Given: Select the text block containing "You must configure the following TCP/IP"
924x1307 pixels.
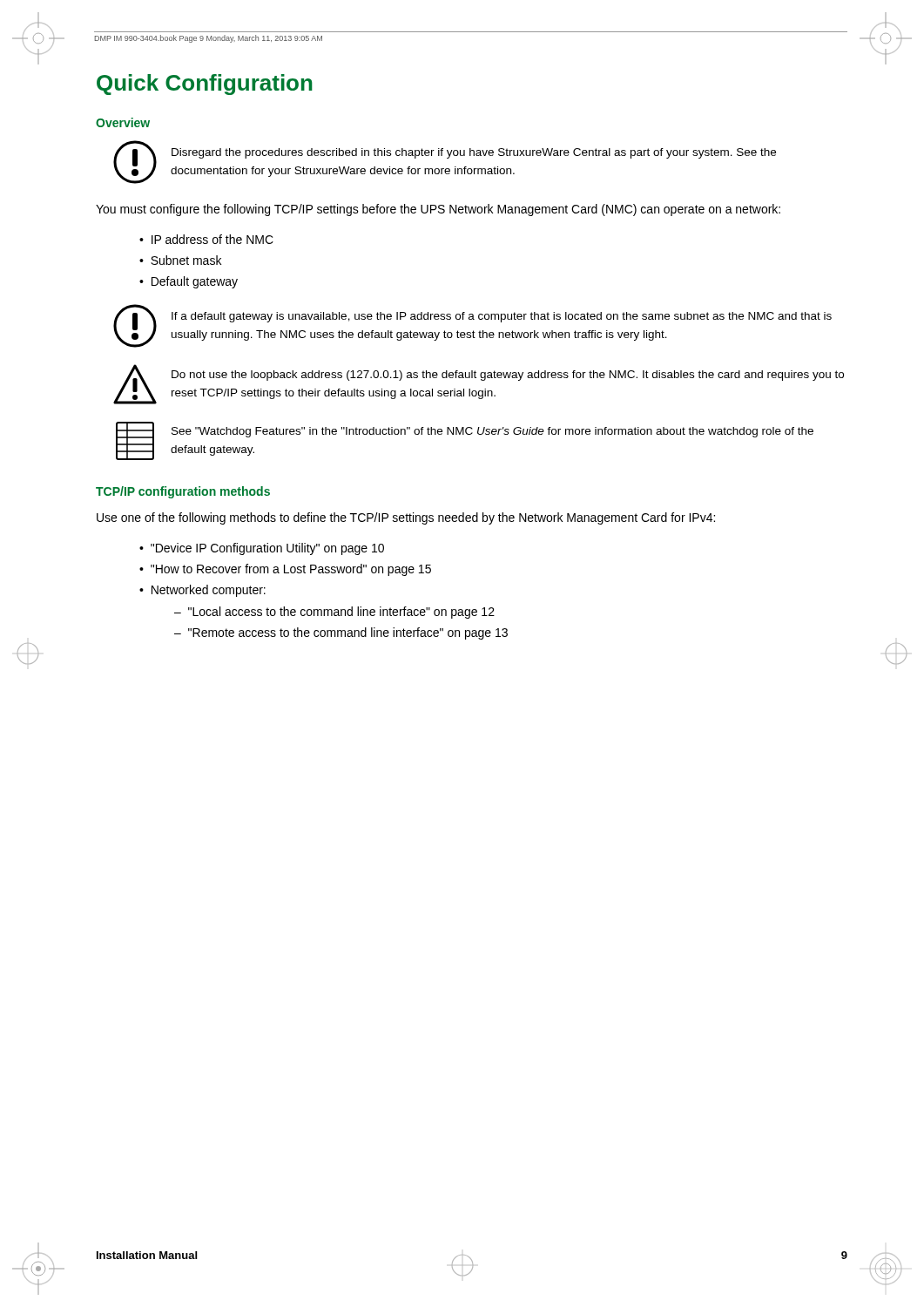Looking at the screenshot, I should tap(439, 209).
